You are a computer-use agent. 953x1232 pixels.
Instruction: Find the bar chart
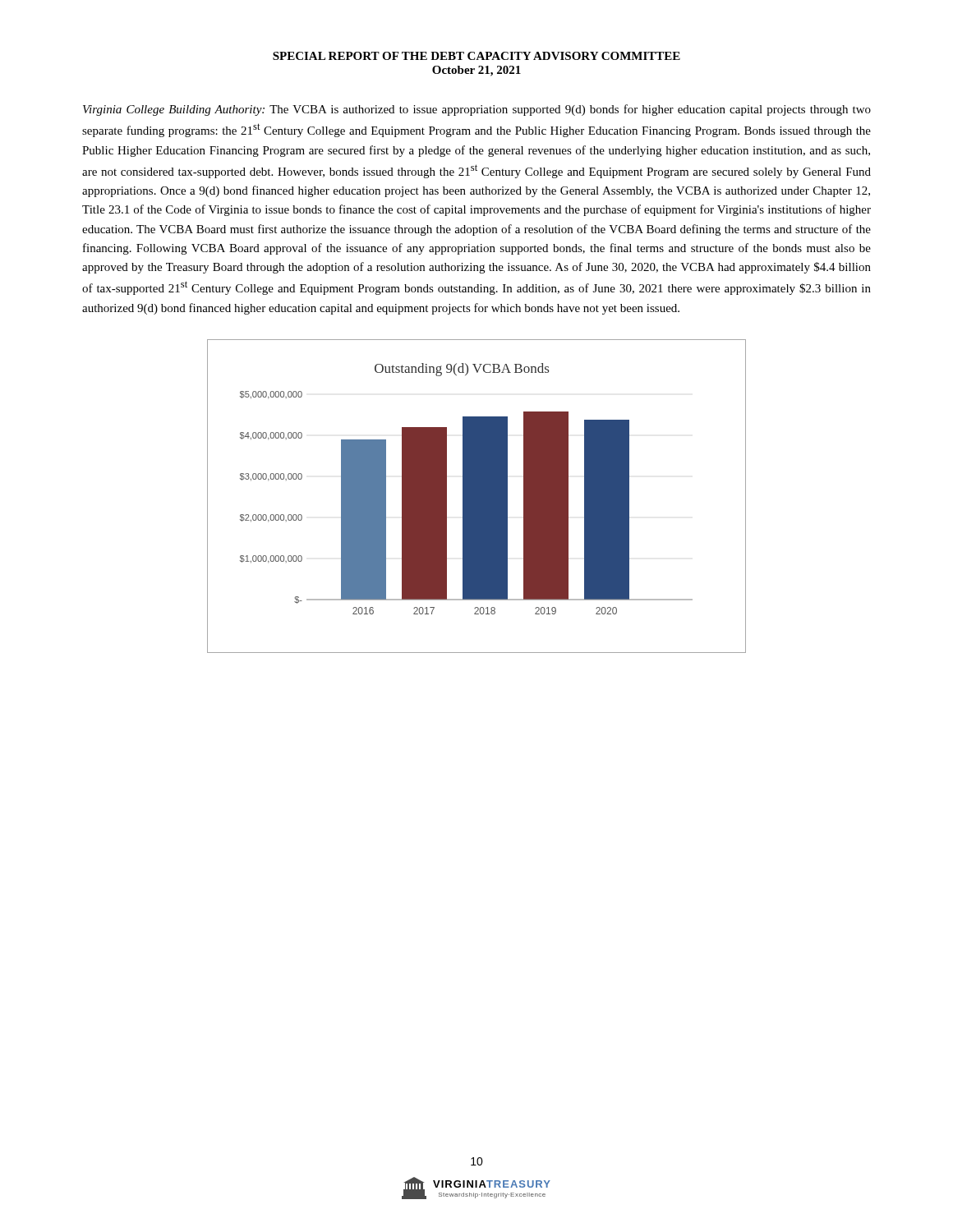pos(471,496)
